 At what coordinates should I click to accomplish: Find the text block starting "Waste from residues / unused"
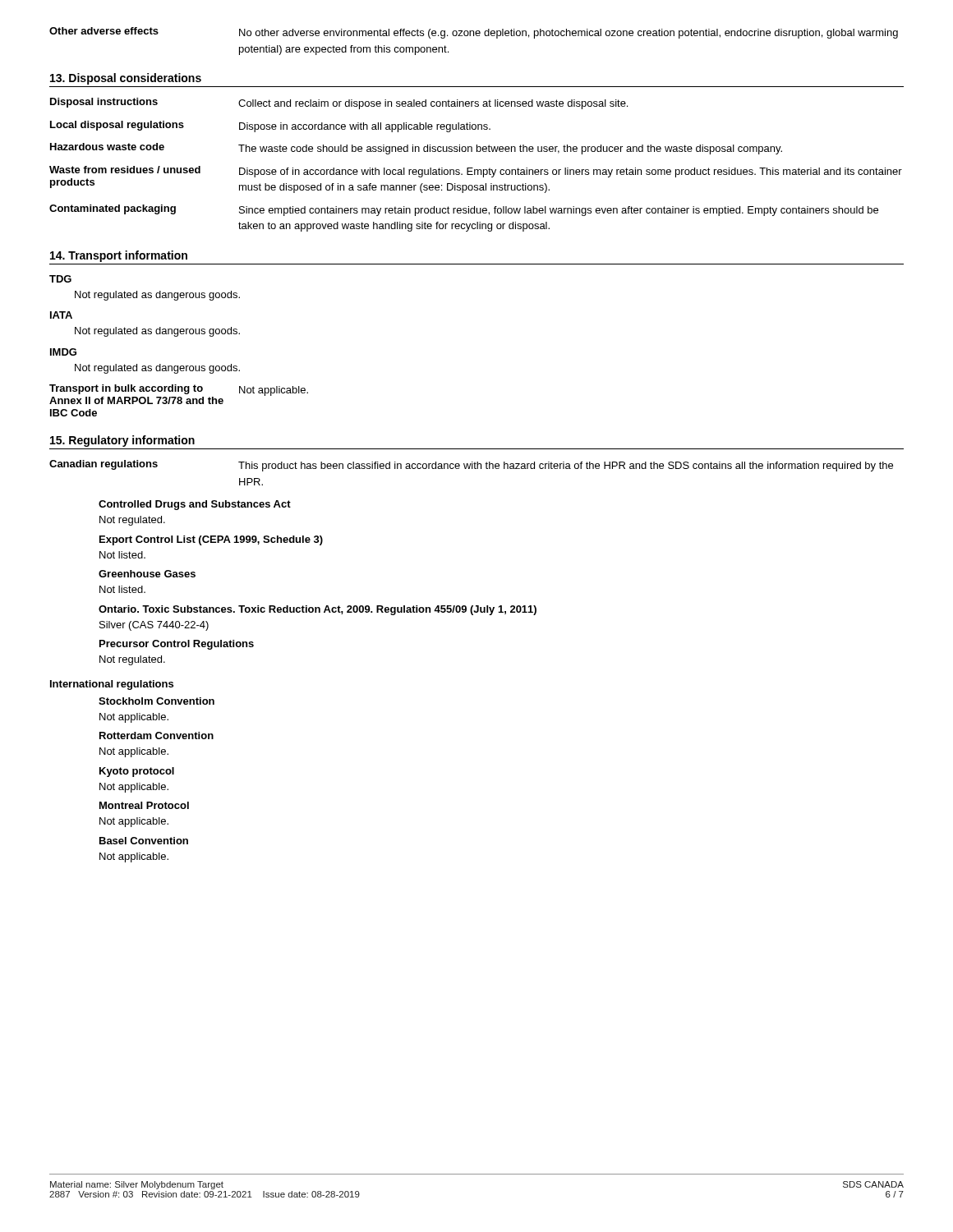click(476, 179)
